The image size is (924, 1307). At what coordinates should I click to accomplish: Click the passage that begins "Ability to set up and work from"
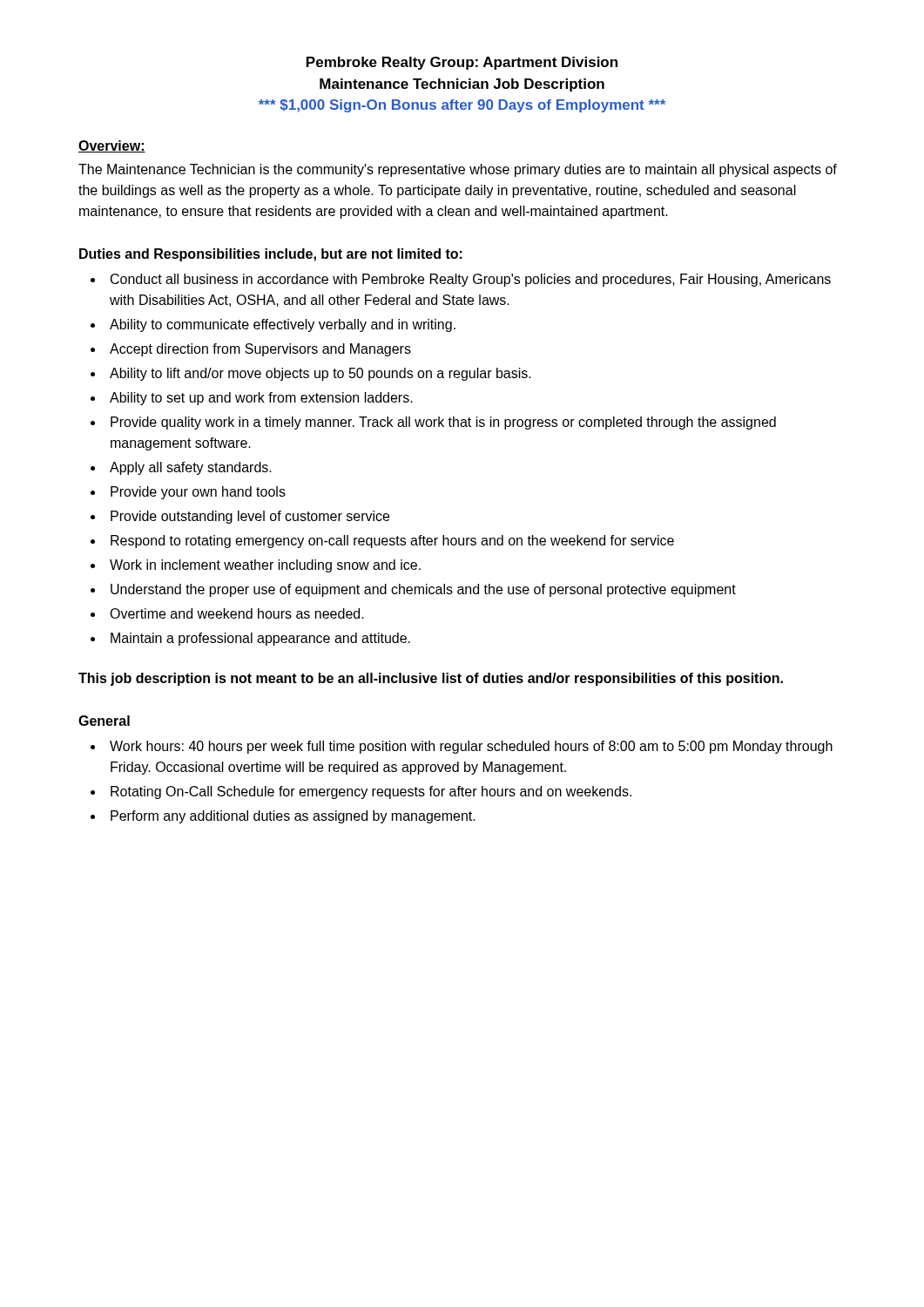coord(261,399)
